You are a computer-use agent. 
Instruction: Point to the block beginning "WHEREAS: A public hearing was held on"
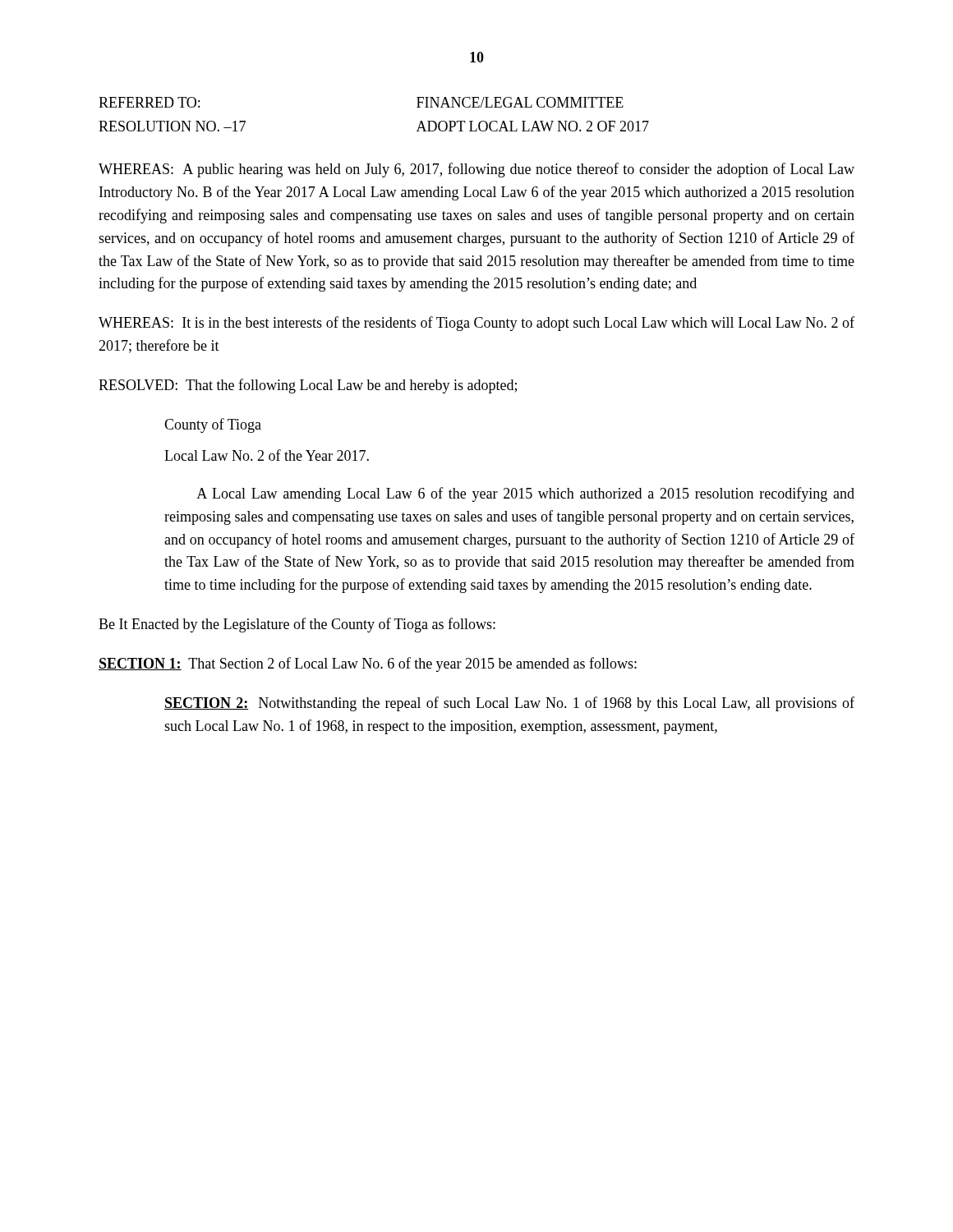(476, 227)
